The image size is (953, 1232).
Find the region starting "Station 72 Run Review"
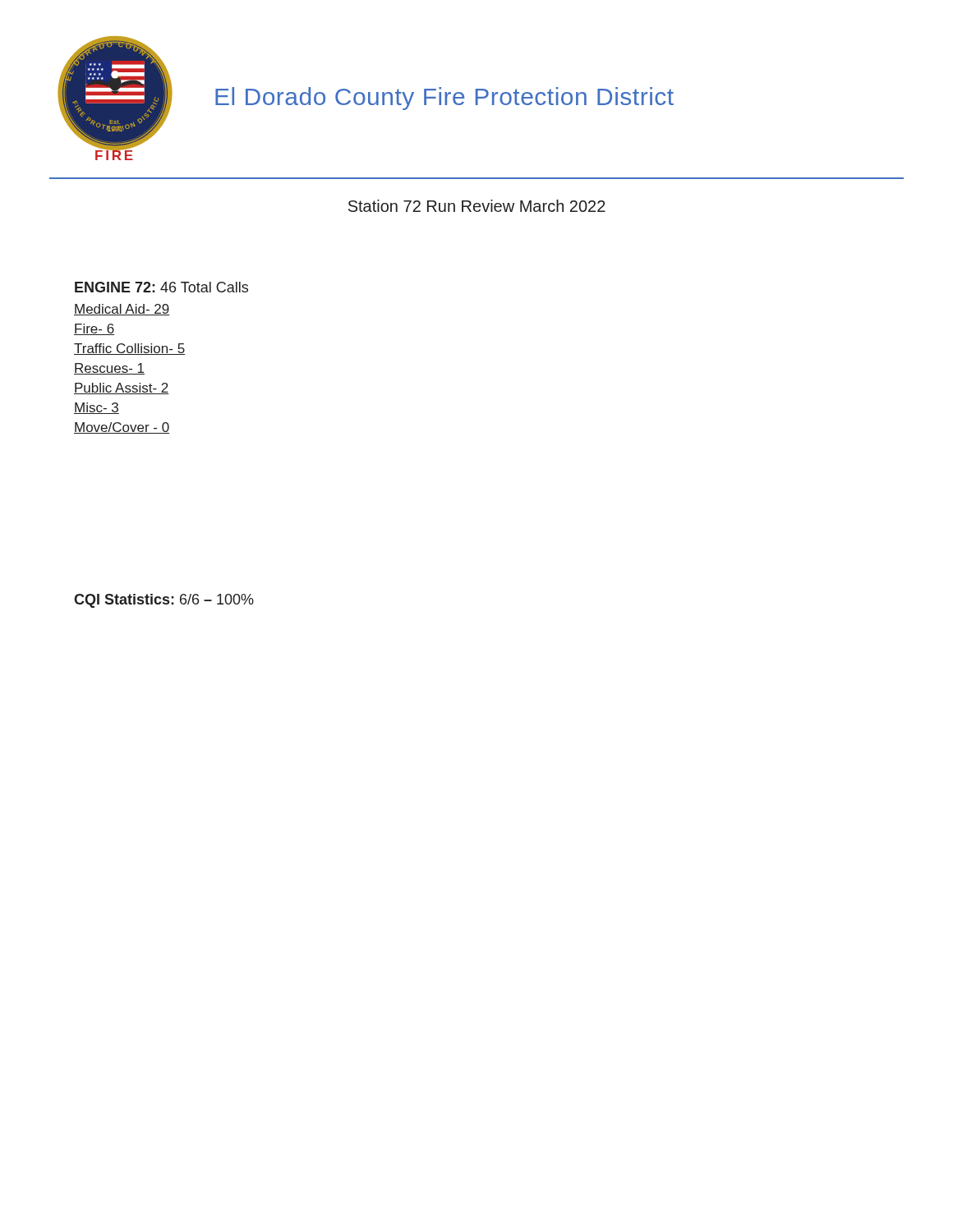coord(476,206)
